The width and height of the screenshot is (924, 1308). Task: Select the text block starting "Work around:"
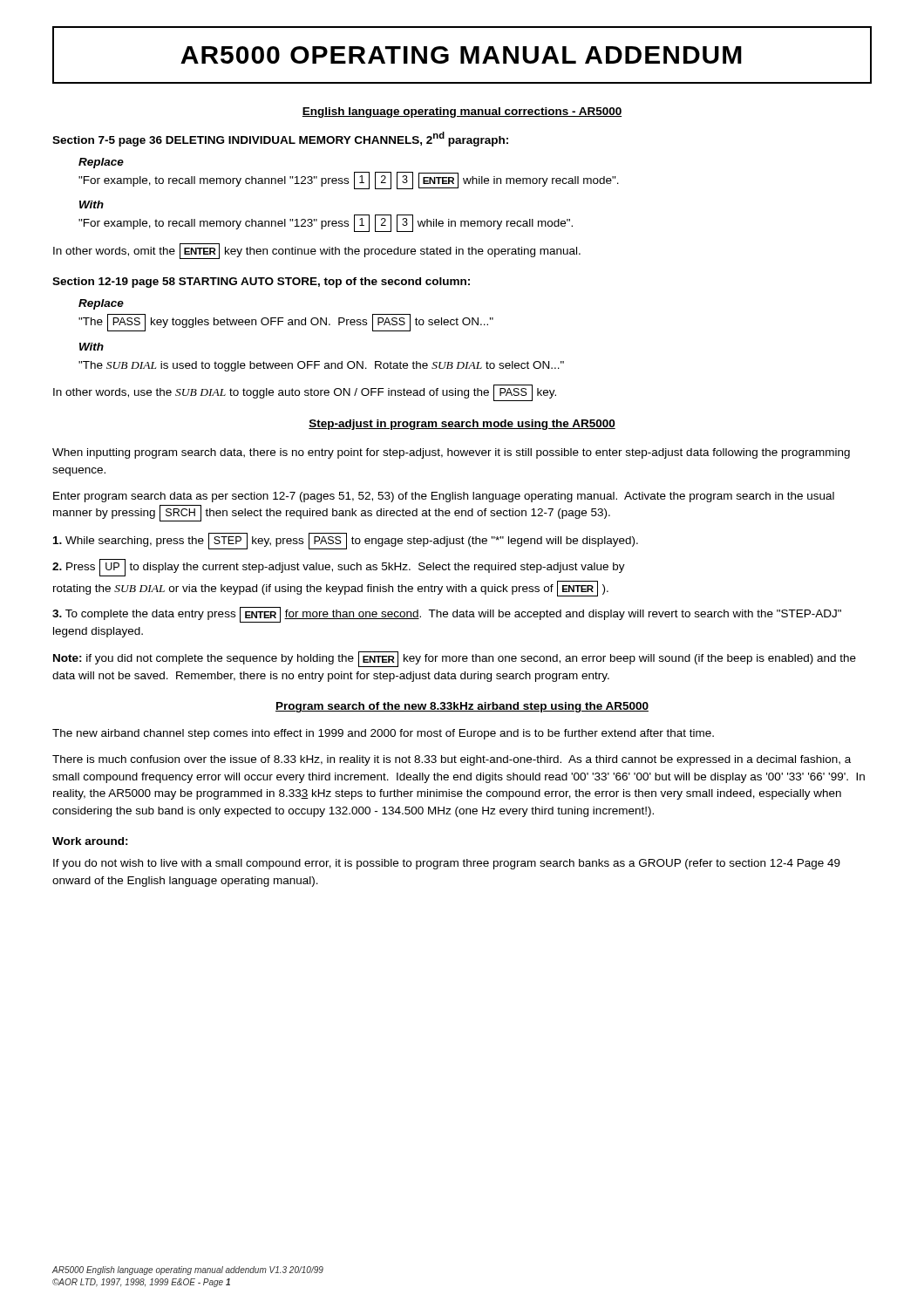90,841
